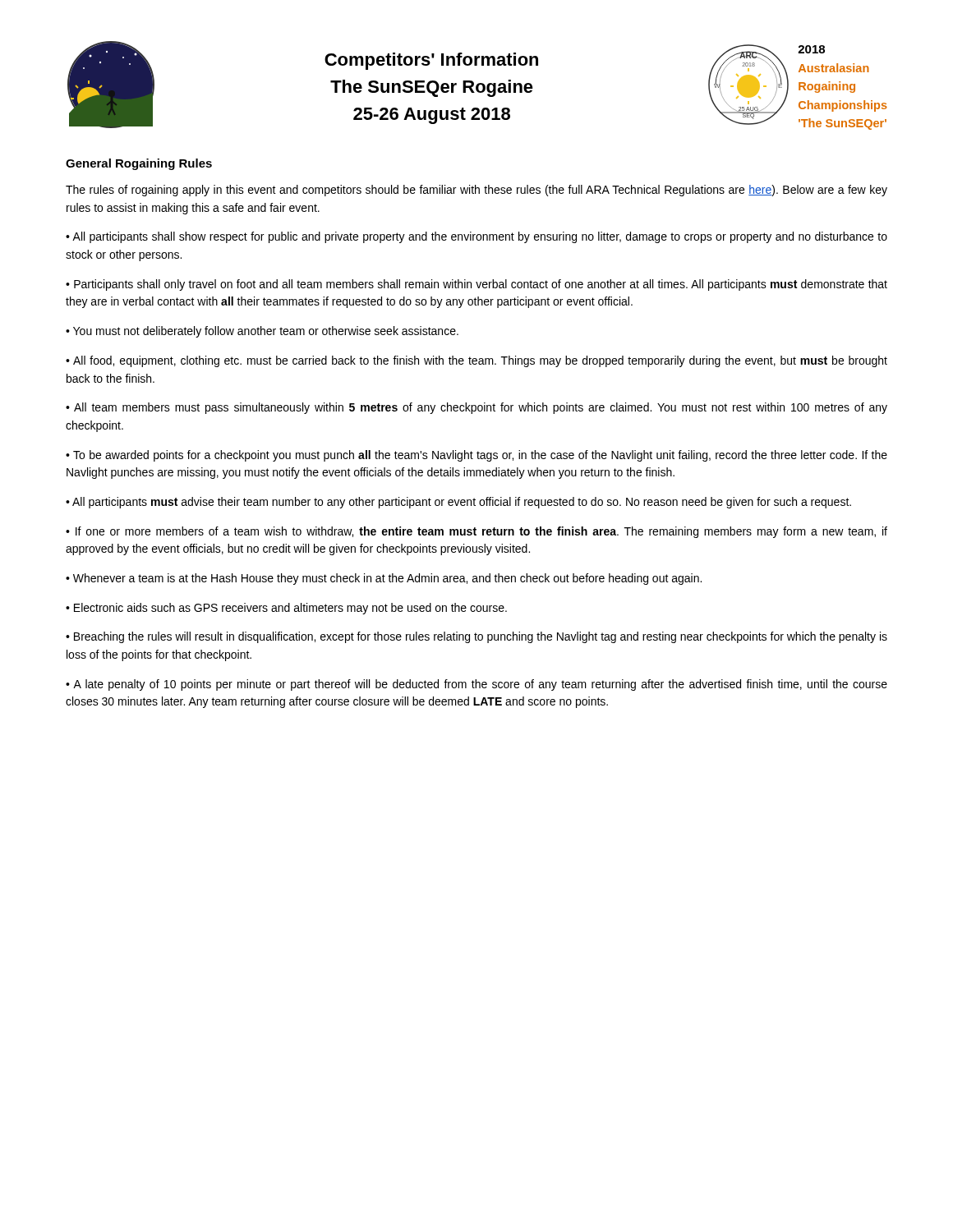
Task: Find the block on this page that starts "• All food, equipment, clothing etc. must"
Action: point(476,369)
